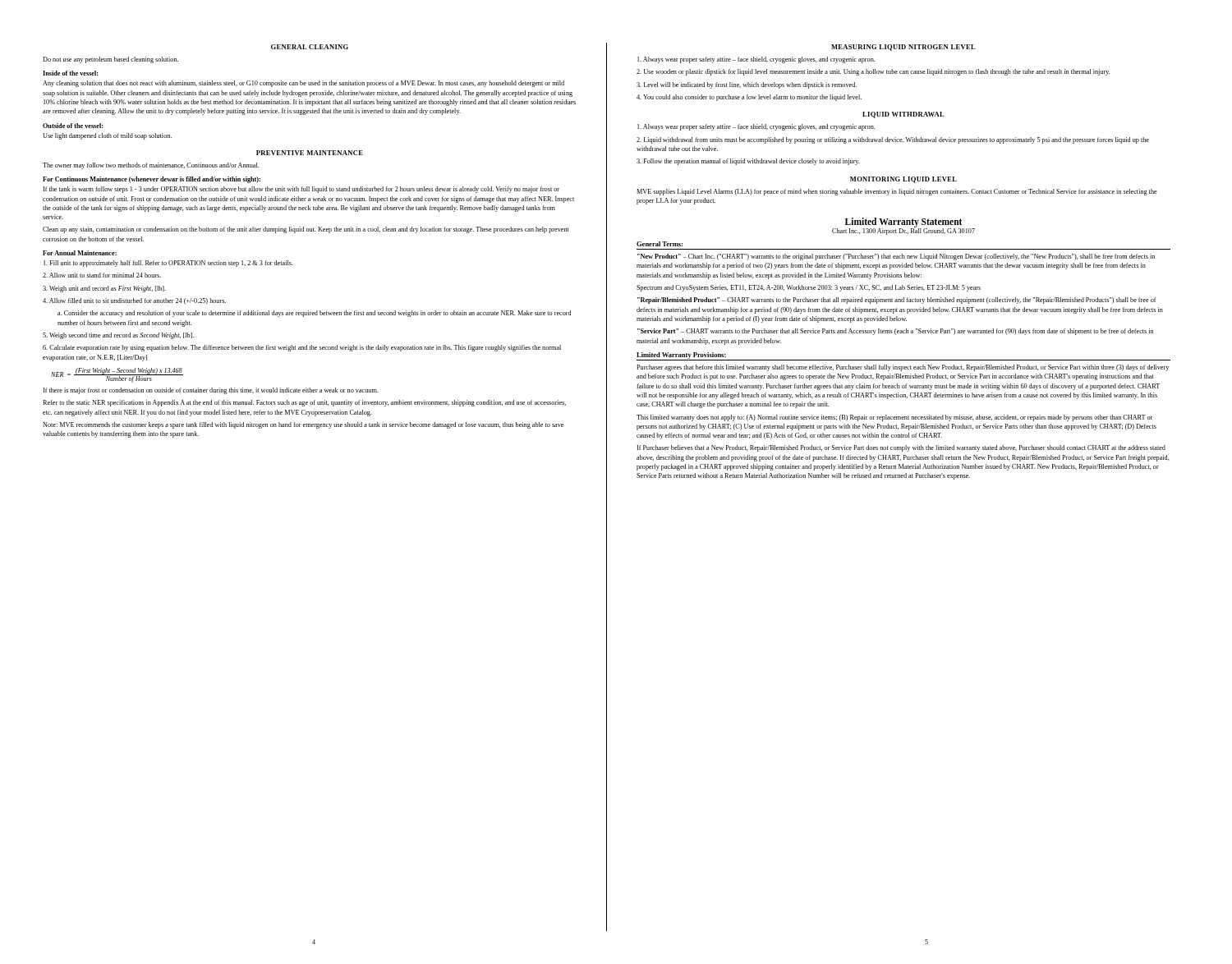Locate the passage starting "MONITORING LIQUID LEVEL"

(x=903, y=179)
